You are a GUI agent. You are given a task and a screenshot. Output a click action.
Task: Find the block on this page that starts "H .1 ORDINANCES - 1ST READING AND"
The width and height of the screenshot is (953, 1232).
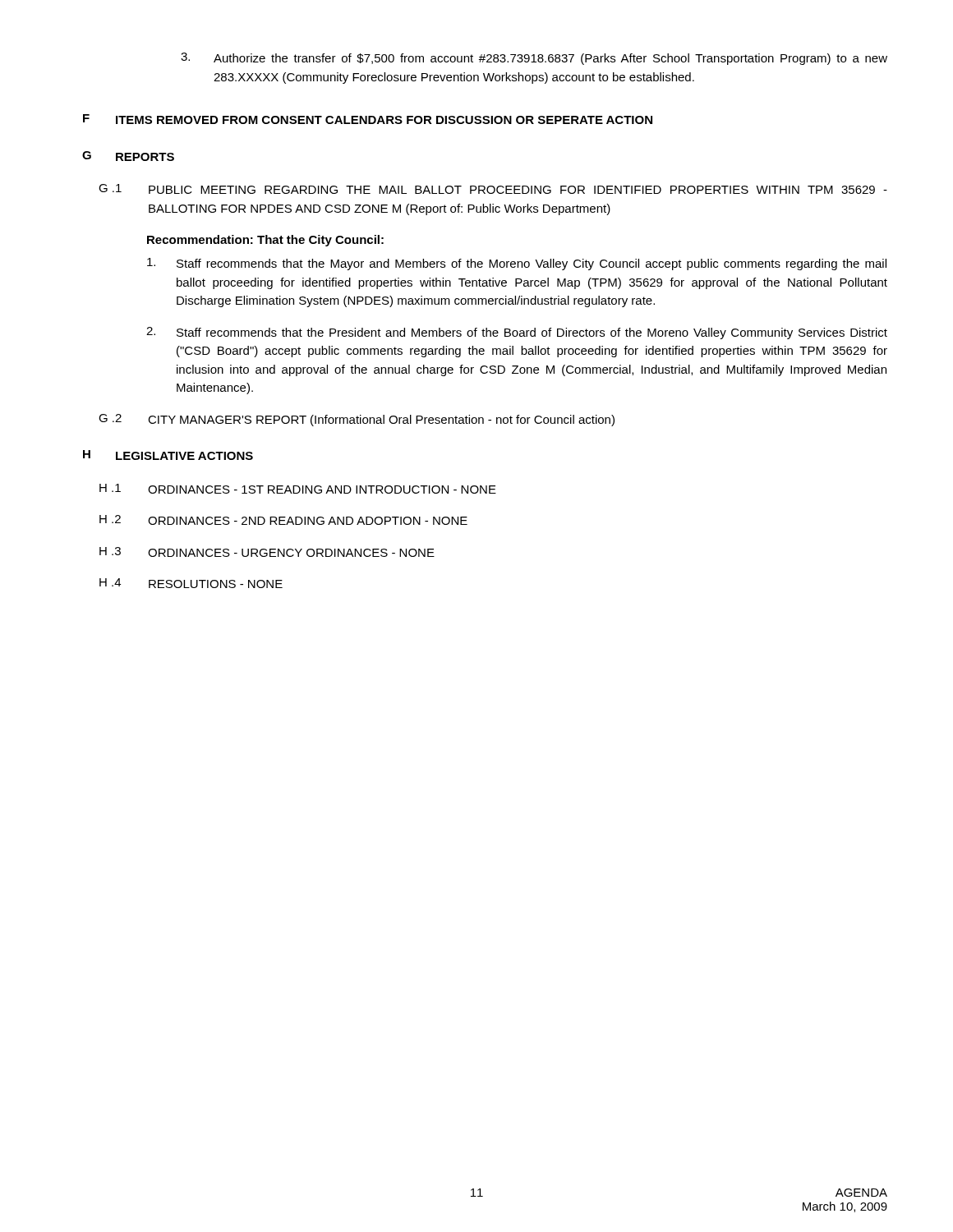tap(297, 489)
